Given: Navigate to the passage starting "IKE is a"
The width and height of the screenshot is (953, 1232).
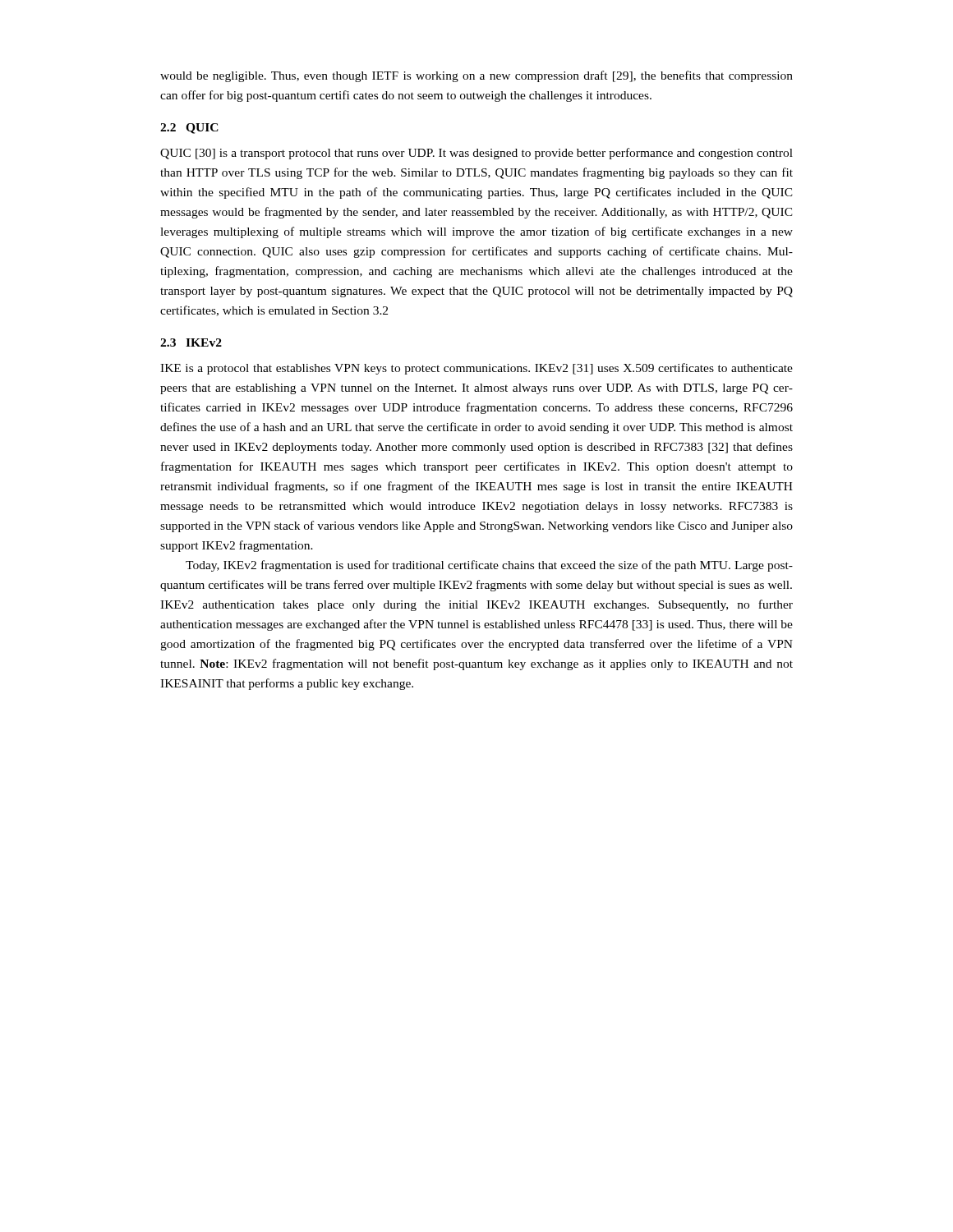Looking at the screenshot, I should coord(476,456).
